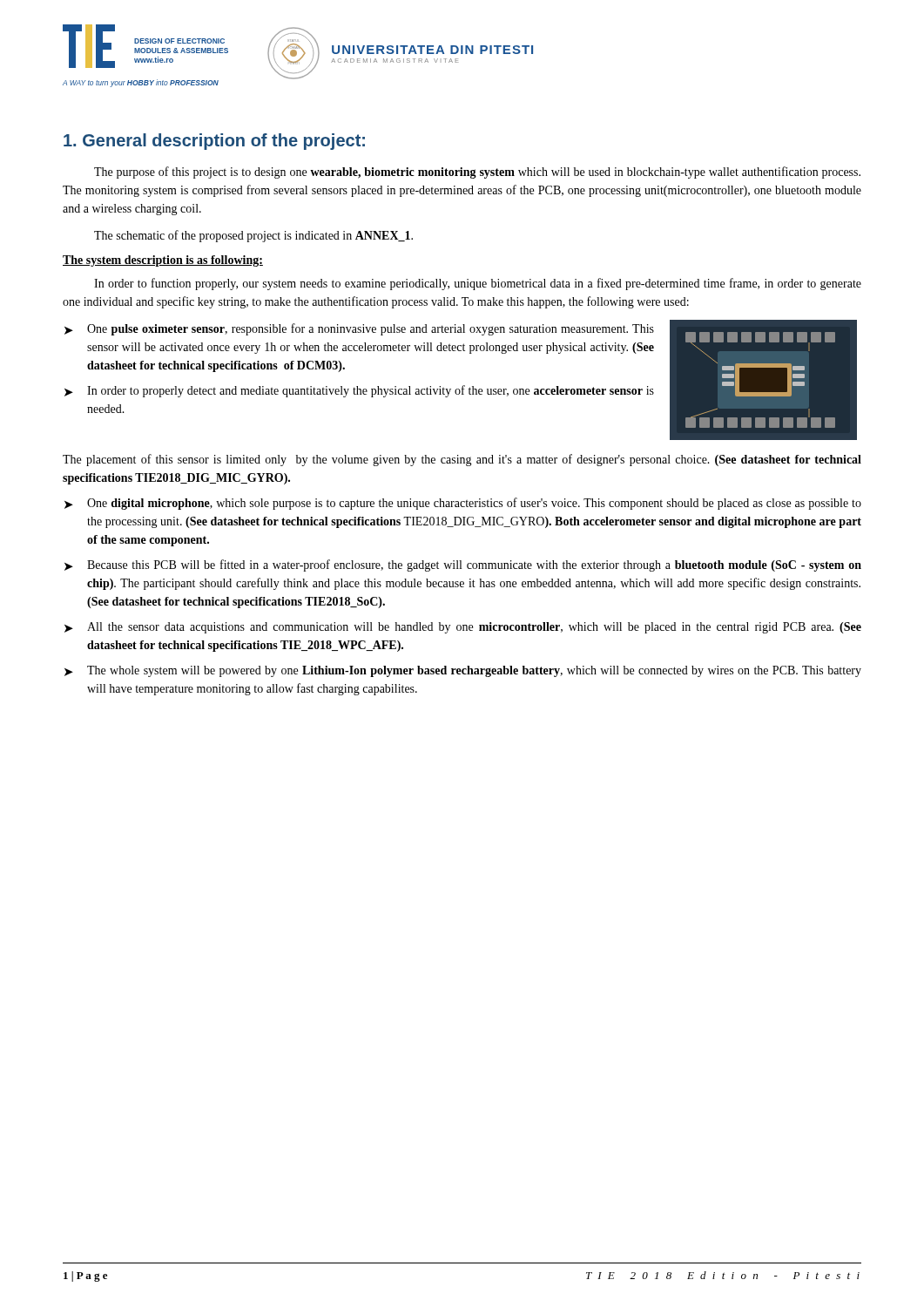The width and height of the screenshot is (924, 1307).
Task: Click on the list item with the text "➤ The whole"
Action: [462, 680]
